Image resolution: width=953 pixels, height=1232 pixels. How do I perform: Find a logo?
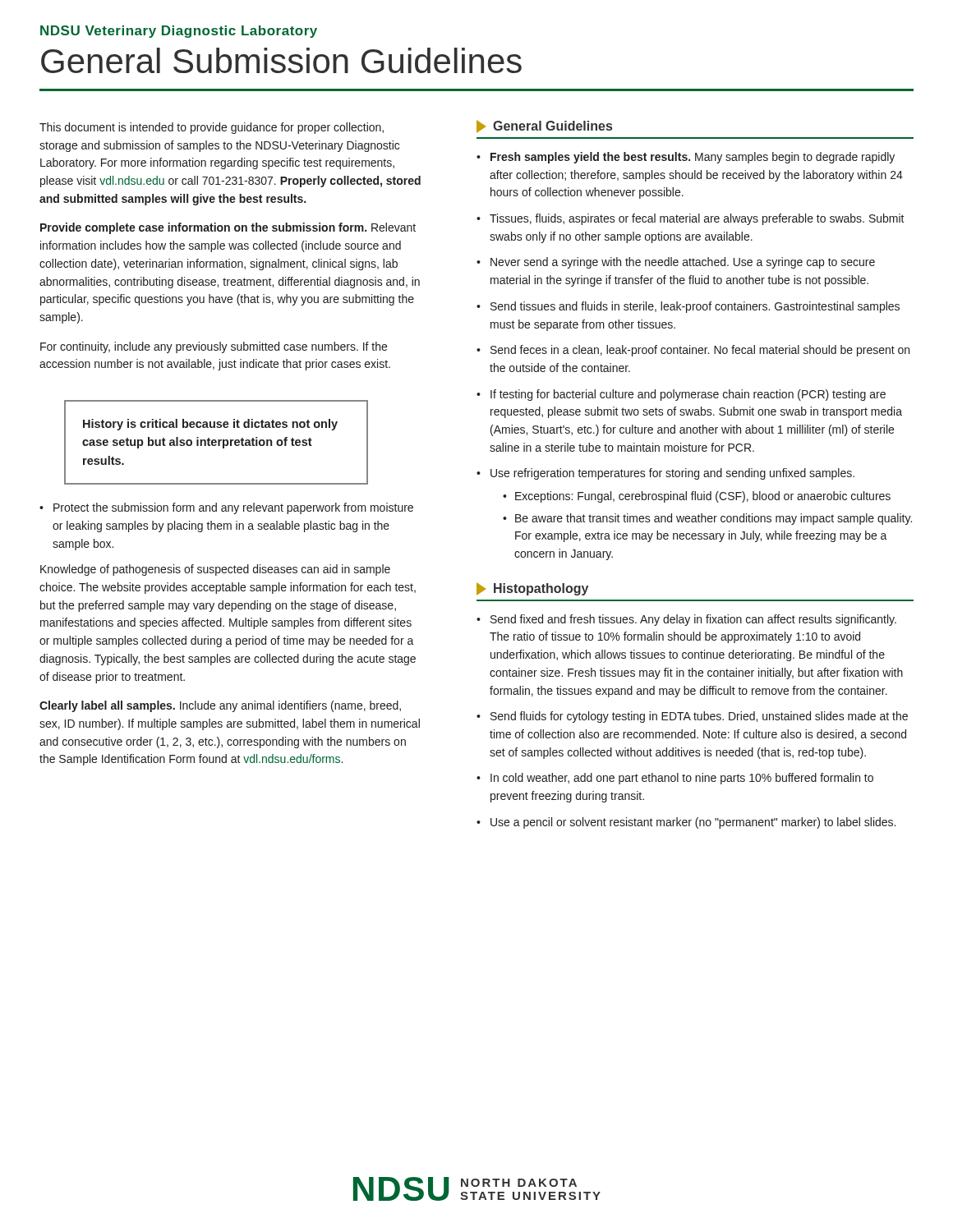coord(476,1189)
